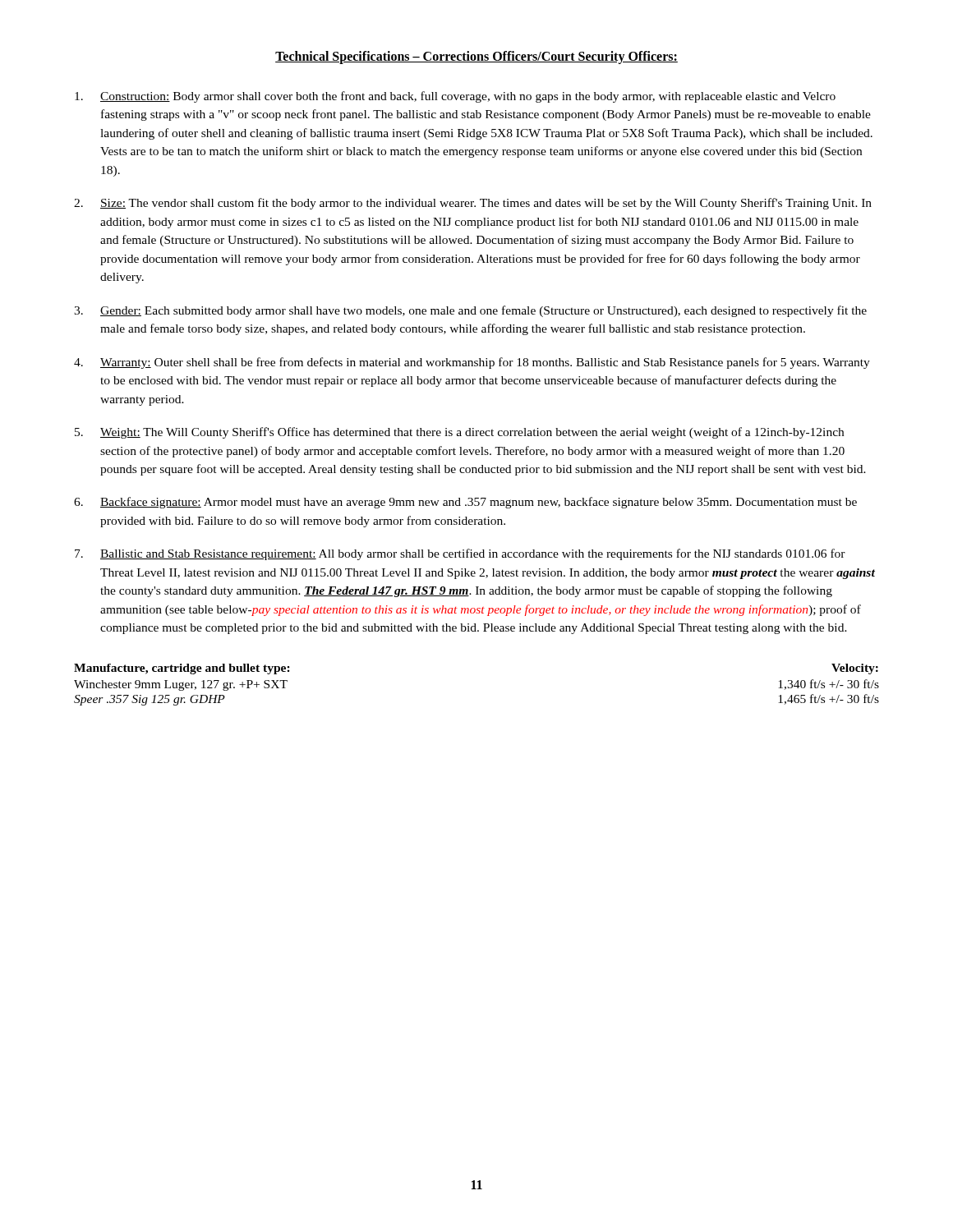Screen dimensions: 1232x953
Task: Select the block starting "7. Ballistic and Stab Resistance"
Action: click(x=476, y=591)
